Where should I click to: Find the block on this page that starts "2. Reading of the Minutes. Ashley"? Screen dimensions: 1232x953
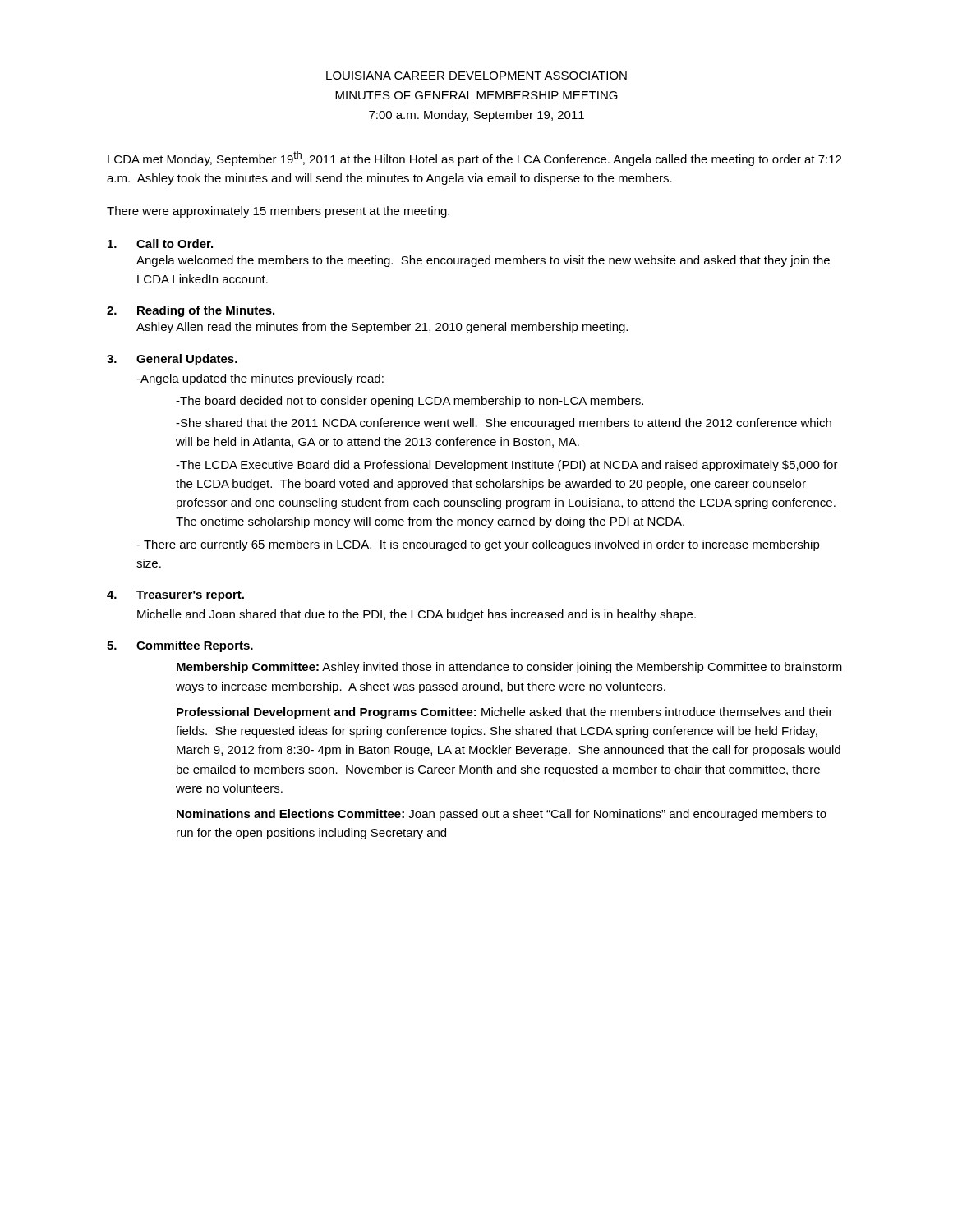pyautogui.click(x=368, y=320)
